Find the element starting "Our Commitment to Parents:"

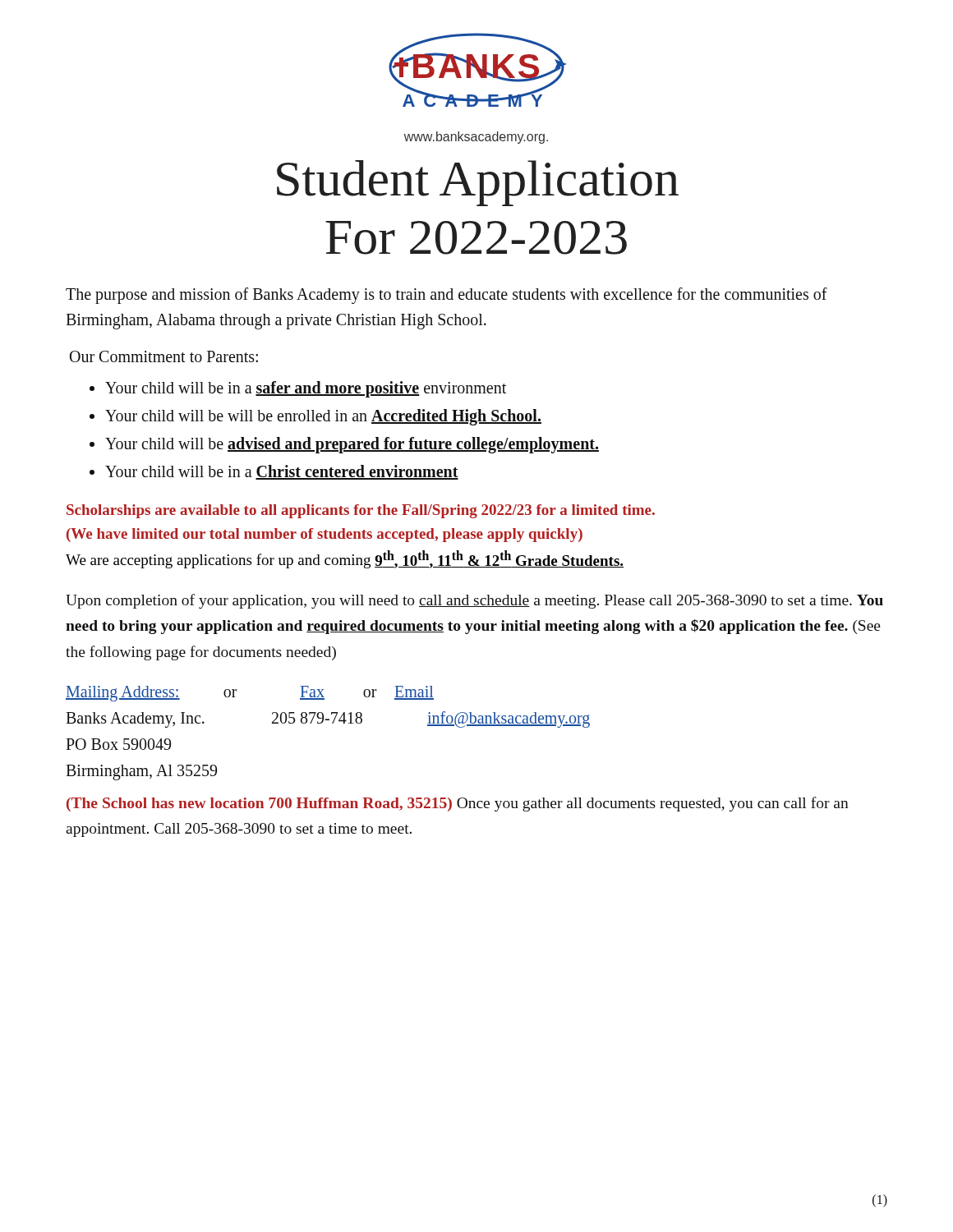(164, 356)
